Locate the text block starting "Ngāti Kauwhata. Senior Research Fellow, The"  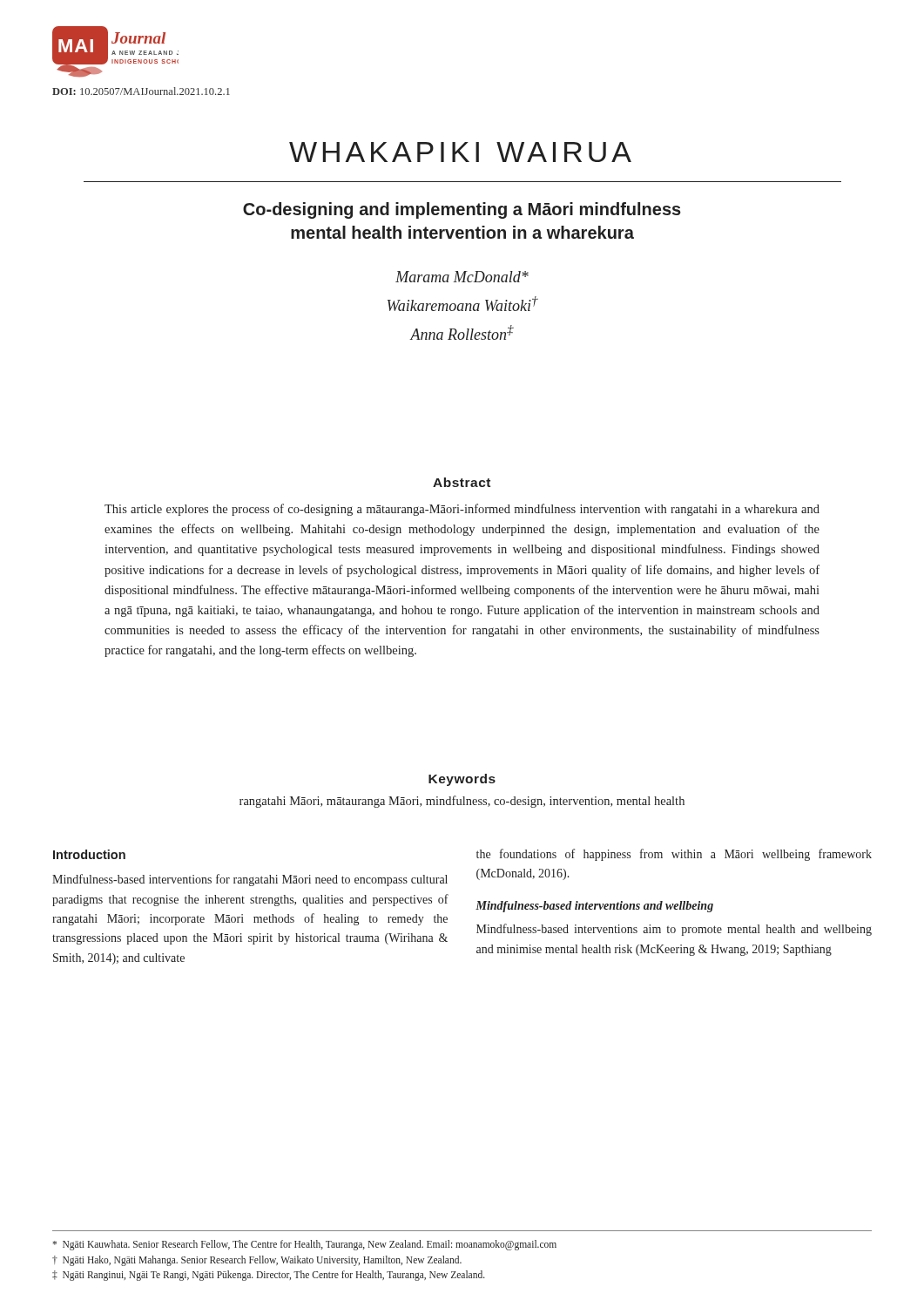pyautogui.click(x=305, y=1245)
